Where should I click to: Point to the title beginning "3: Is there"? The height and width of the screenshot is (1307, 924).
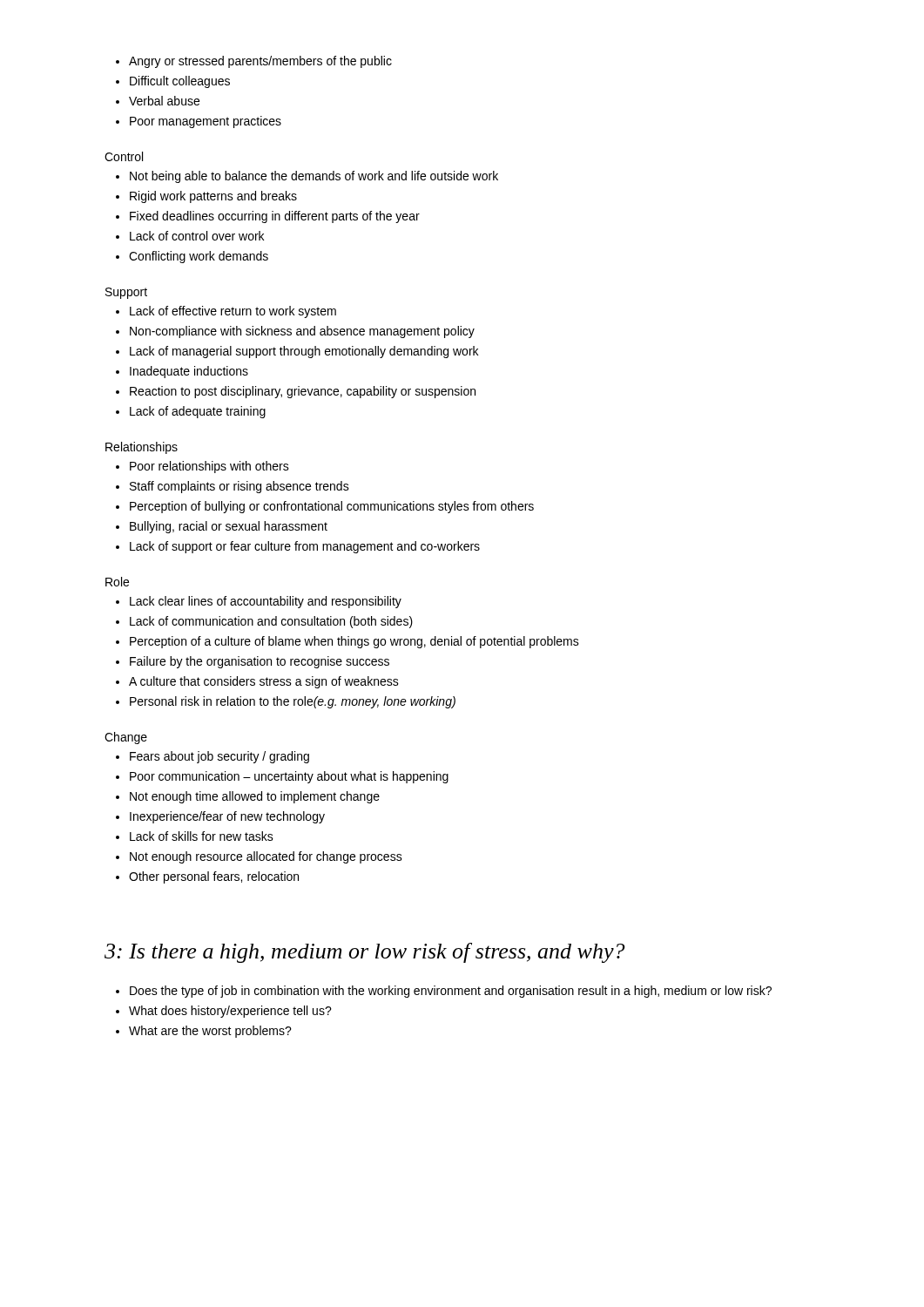click(365, 951)
